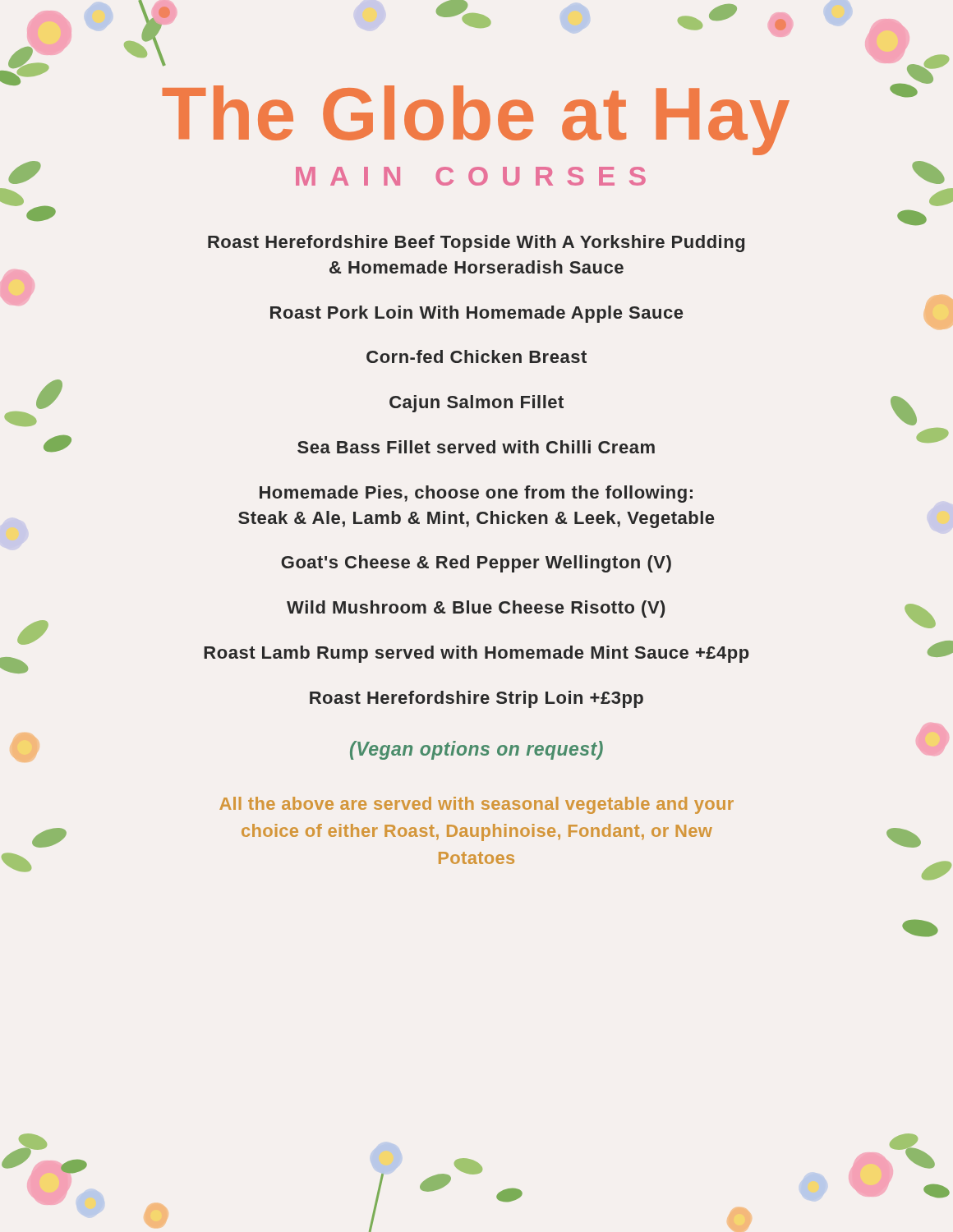Where does it say "MAIN COURSES"?
This screenshot has width=953, height=1232.
coord(476,176)
